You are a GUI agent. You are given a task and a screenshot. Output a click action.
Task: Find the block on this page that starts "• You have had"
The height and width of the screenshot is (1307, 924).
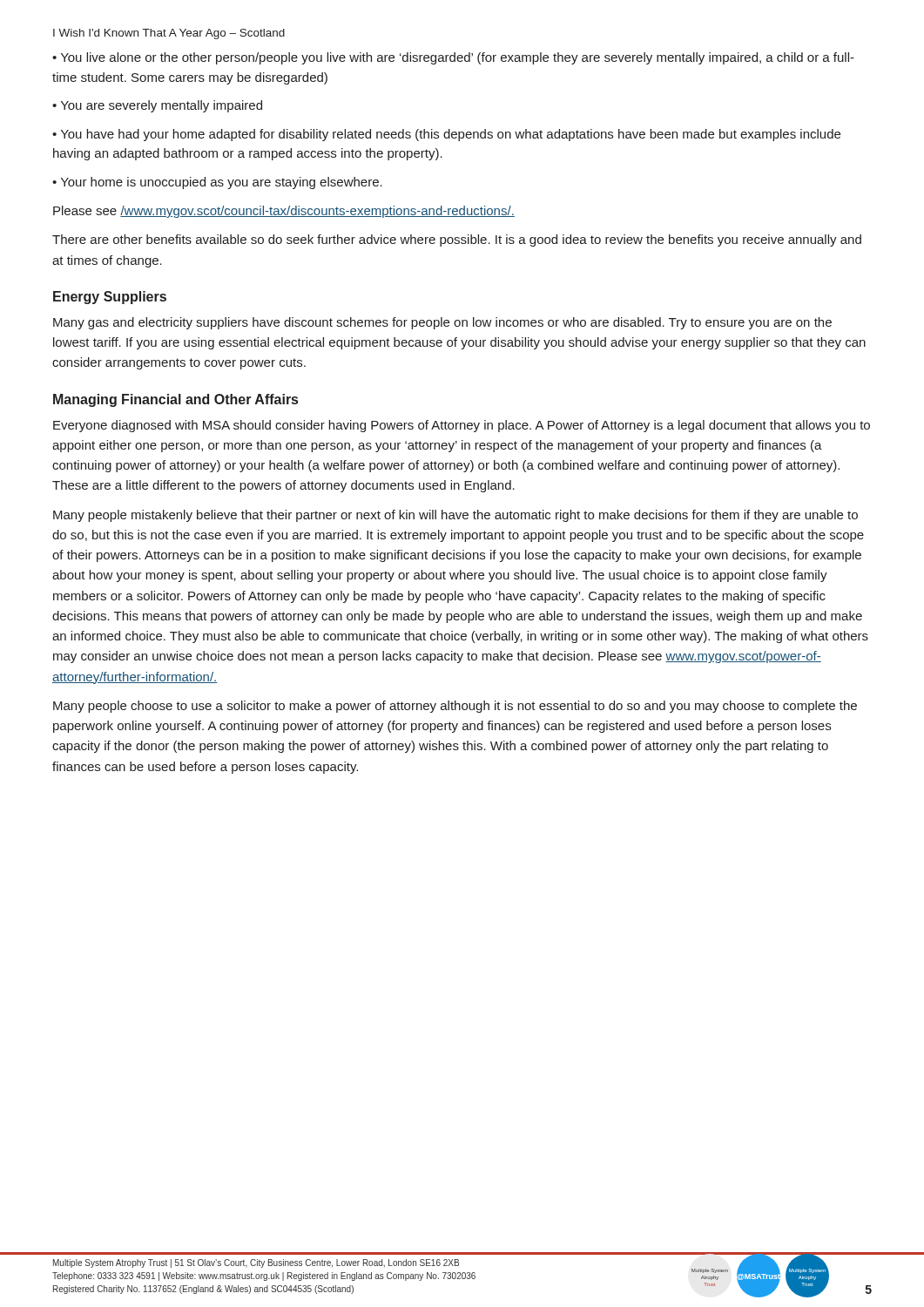[x=447, y=143]
